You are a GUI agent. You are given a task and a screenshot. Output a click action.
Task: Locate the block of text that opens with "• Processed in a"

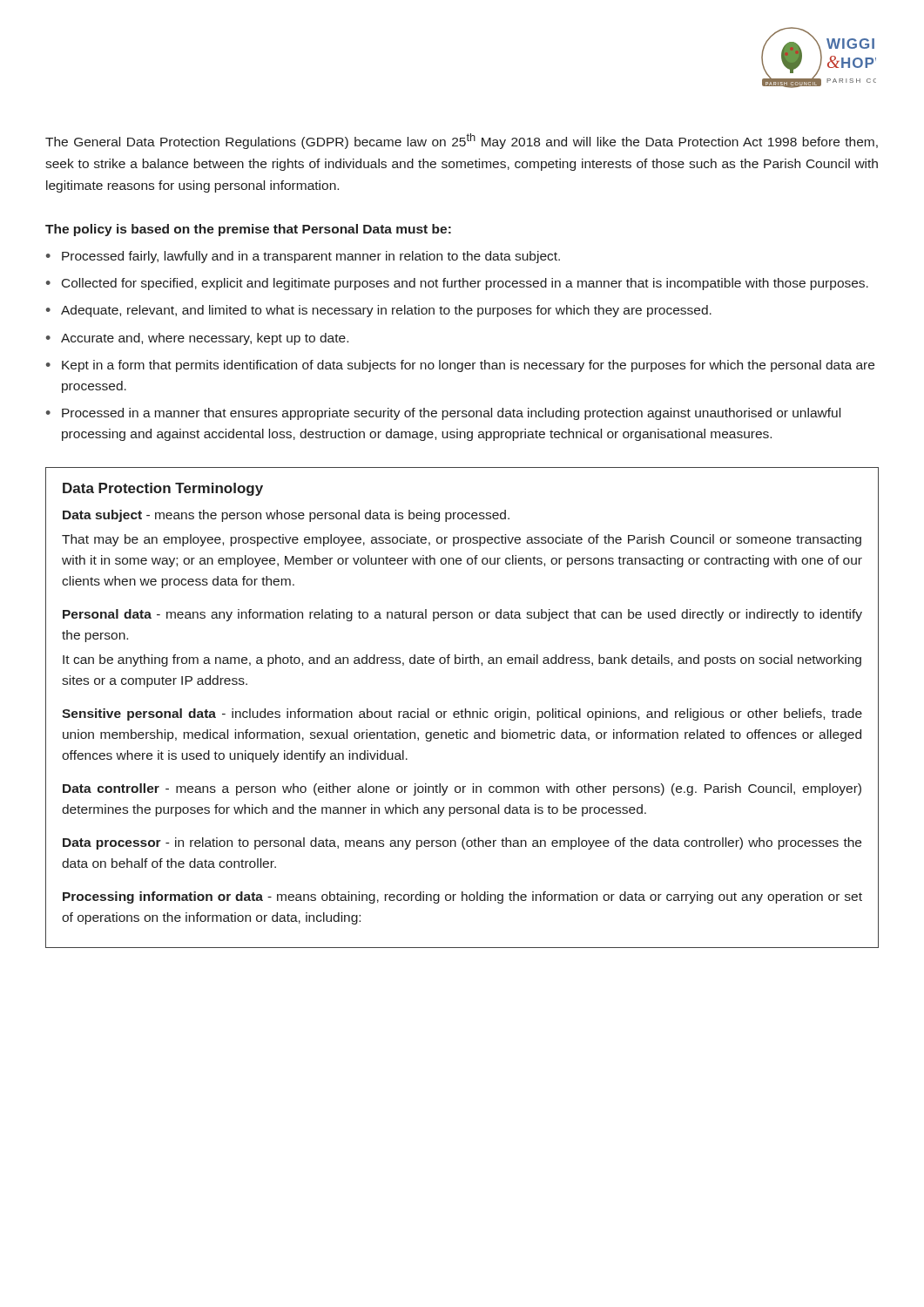point(462,424)
